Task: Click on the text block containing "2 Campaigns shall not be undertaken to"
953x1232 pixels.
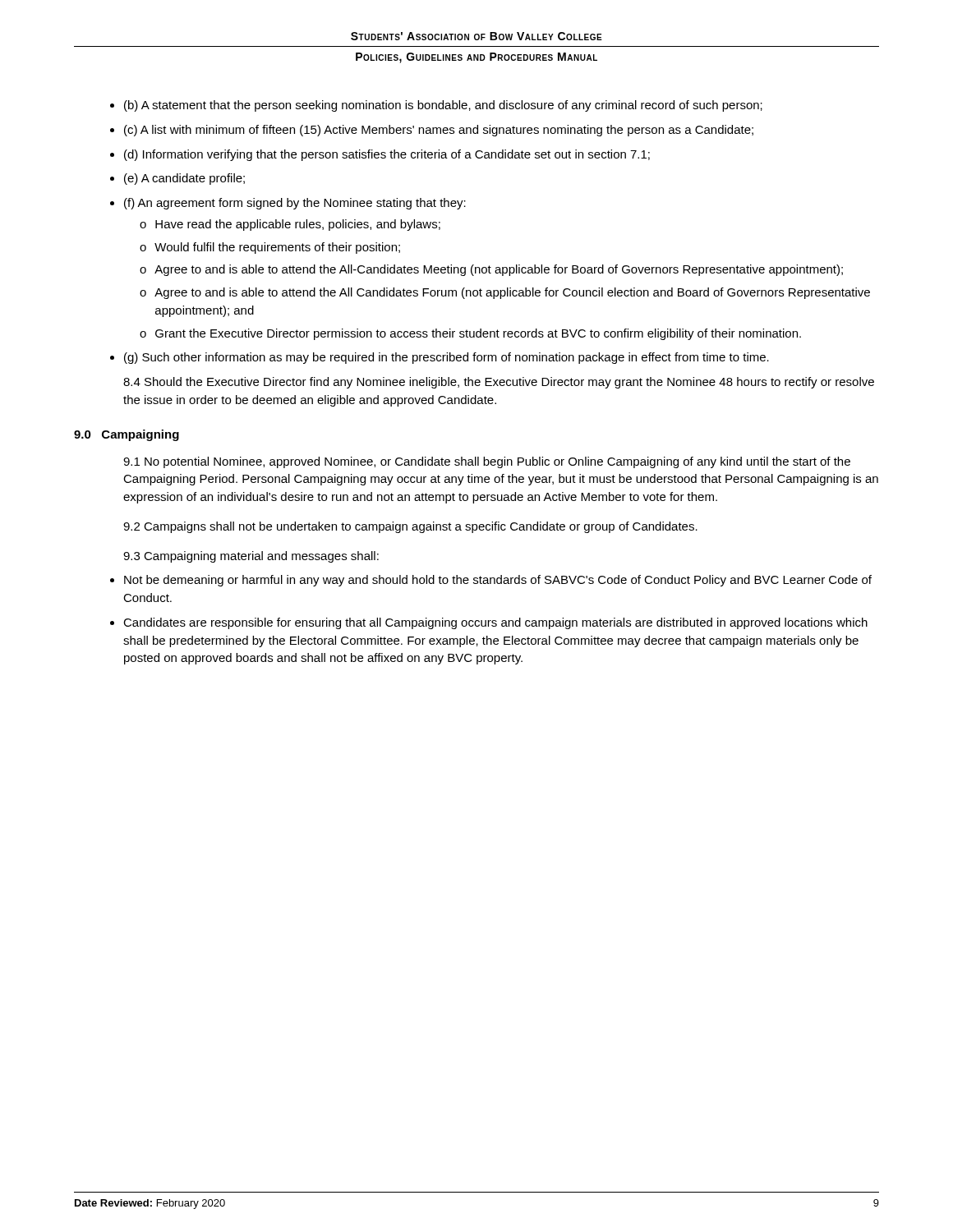Action: pos(411,526)
